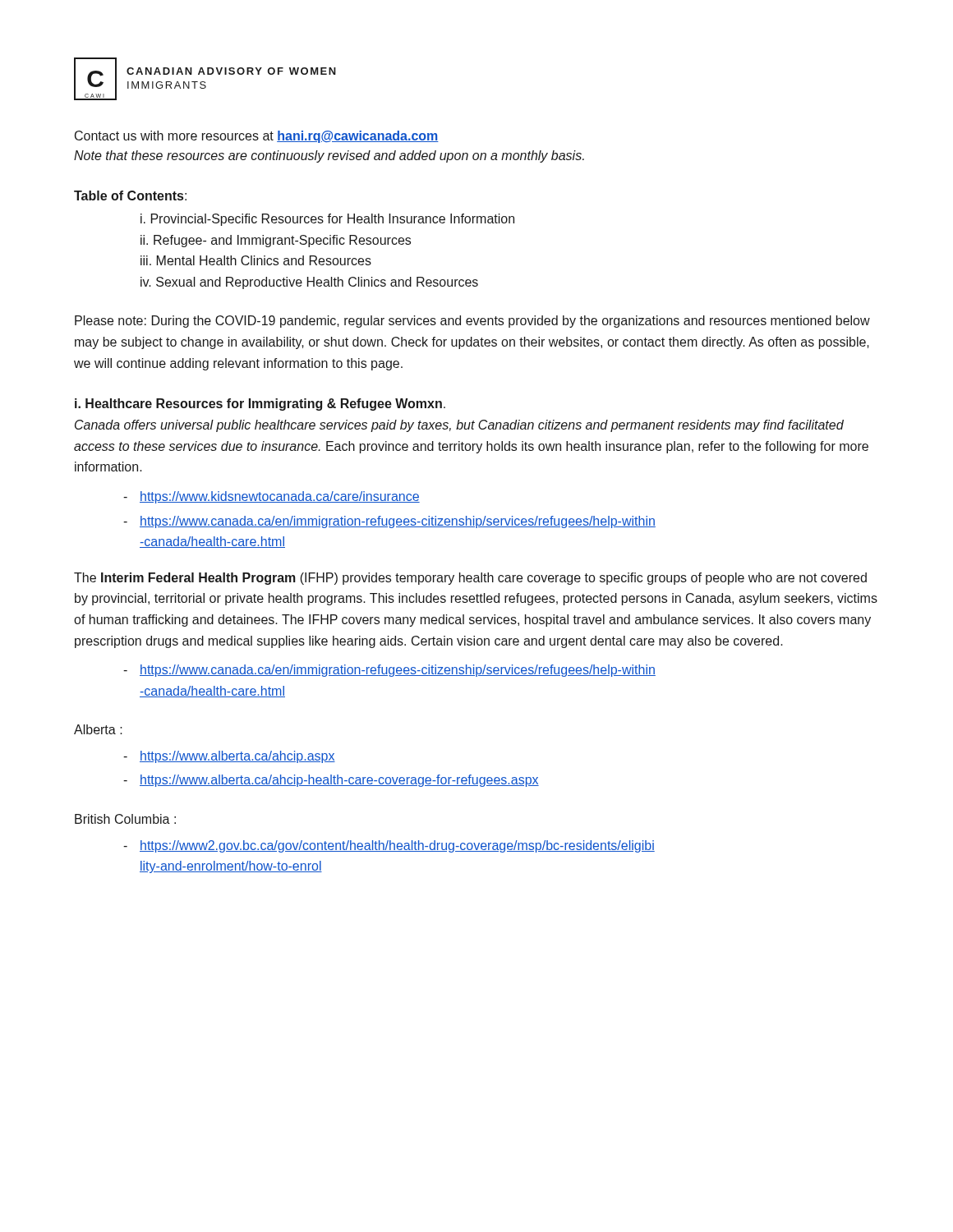Locate the list item that reads "- https://www.alberta.ca/ahcip-health-care-coverage-for-refugees.aspx"
Viewport: 953px width, 1232px height.
tap(331, 780)
